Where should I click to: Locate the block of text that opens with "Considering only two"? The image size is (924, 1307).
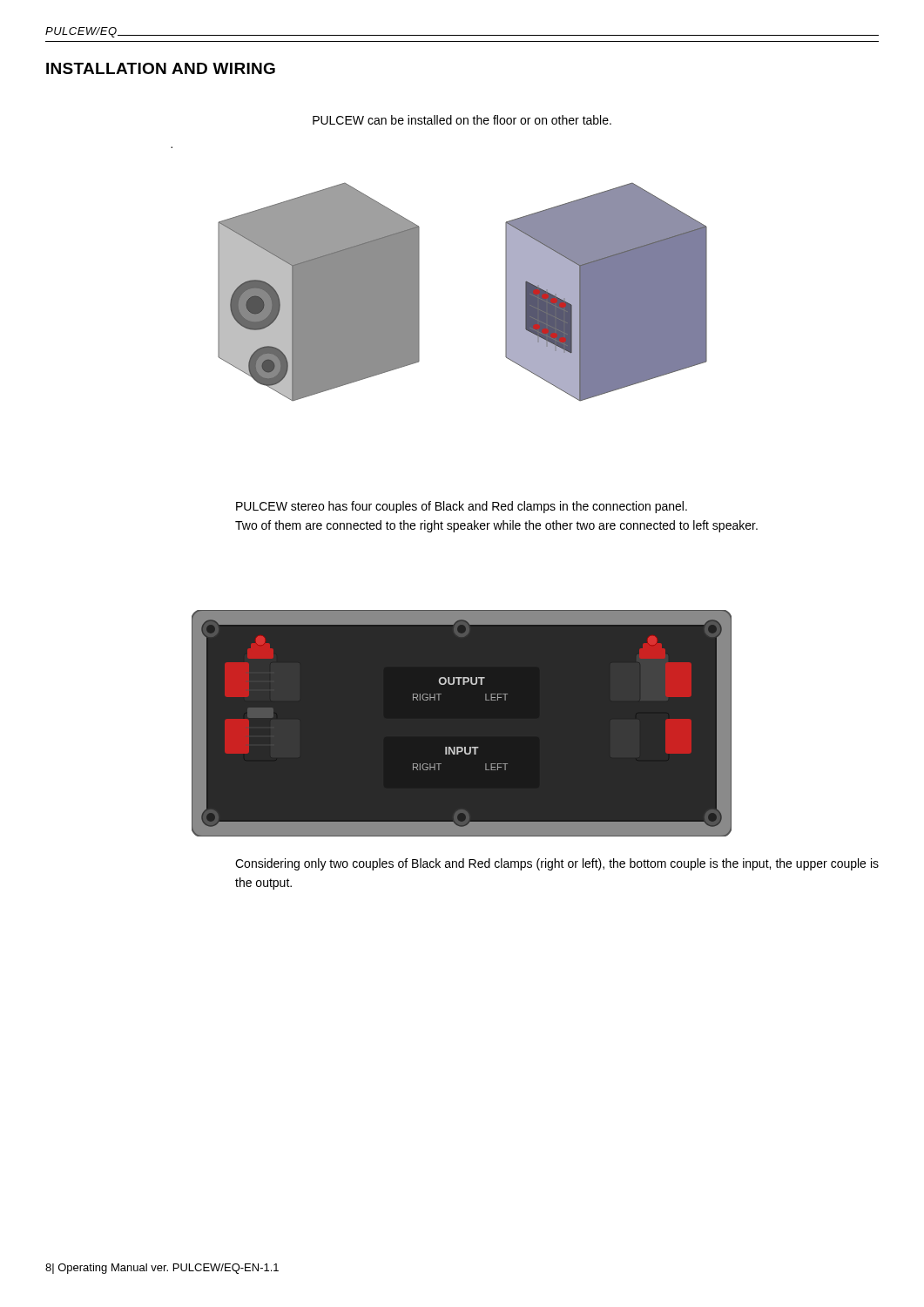point(557,873)
